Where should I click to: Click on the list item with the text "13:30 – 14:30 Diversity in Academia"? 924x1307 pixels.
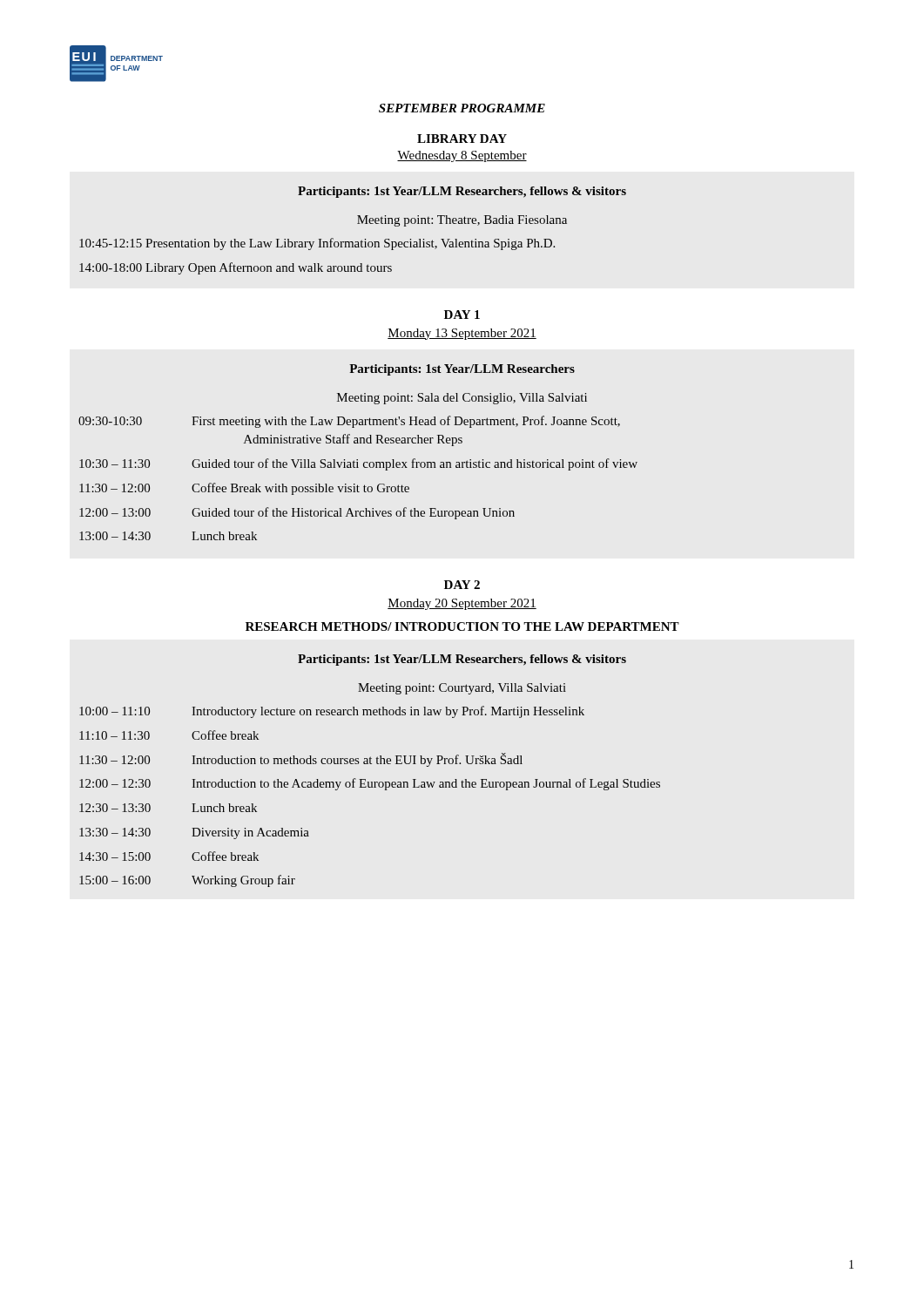point(194,833)
